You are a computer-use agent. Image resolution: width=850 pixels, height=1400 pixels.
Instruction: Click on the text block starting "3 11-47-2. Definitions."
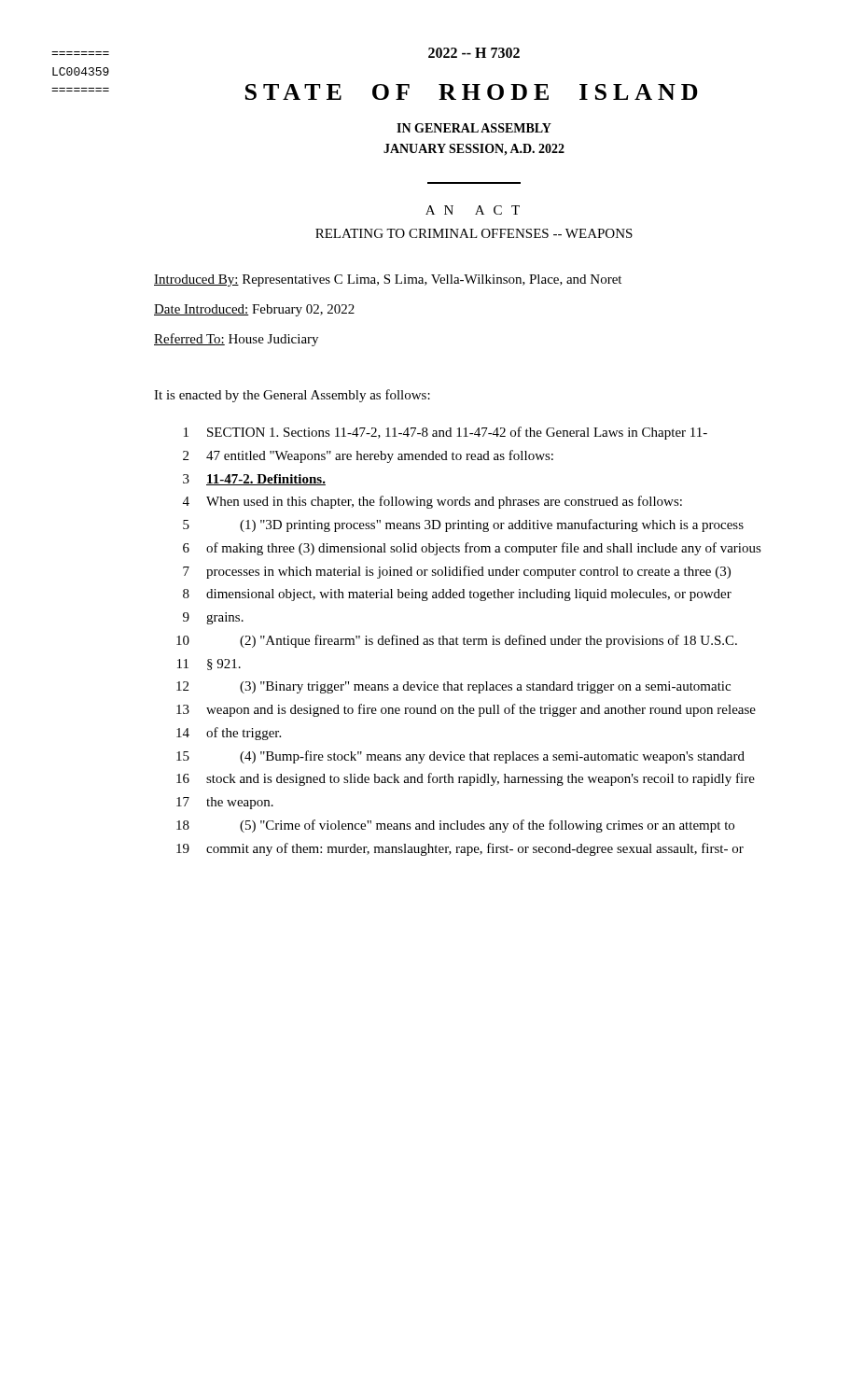pos(254,480)
